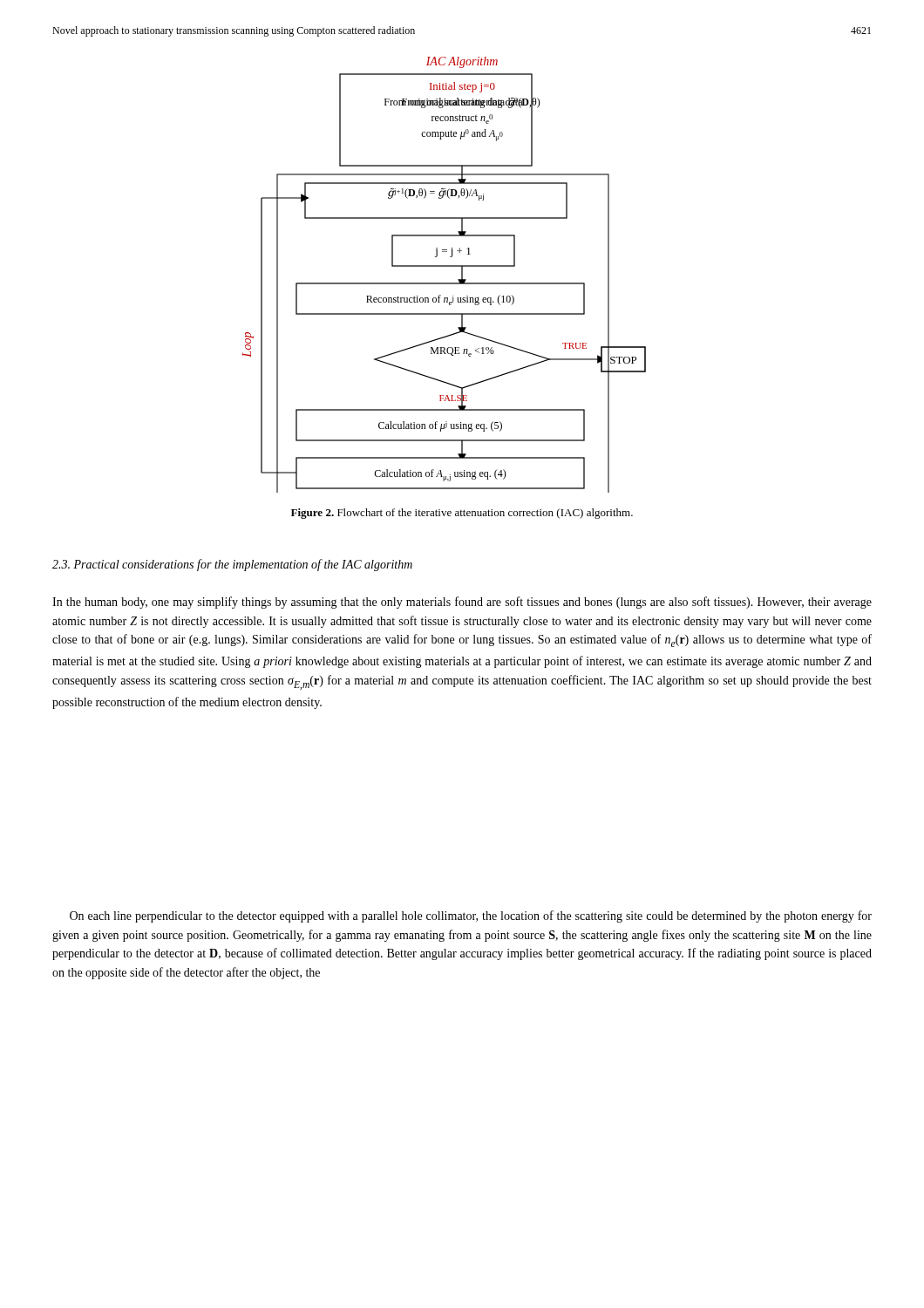Screen dimensions: 1308x924
Task: Select the flowchart
Action: [x=462, y=270]
